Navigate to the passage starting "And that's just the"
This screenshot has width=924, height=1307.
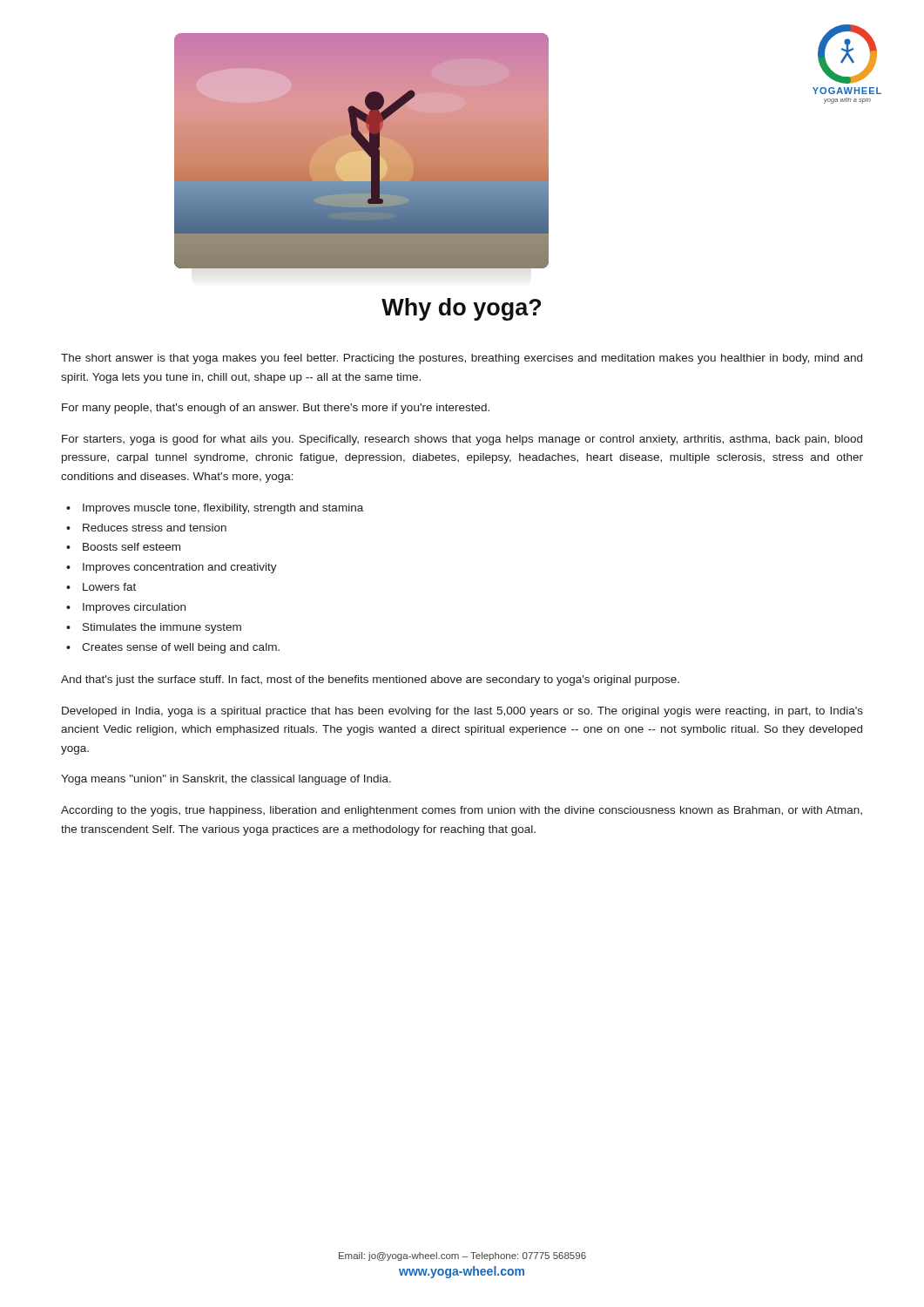pyautogui.click(x=462, y=680)
